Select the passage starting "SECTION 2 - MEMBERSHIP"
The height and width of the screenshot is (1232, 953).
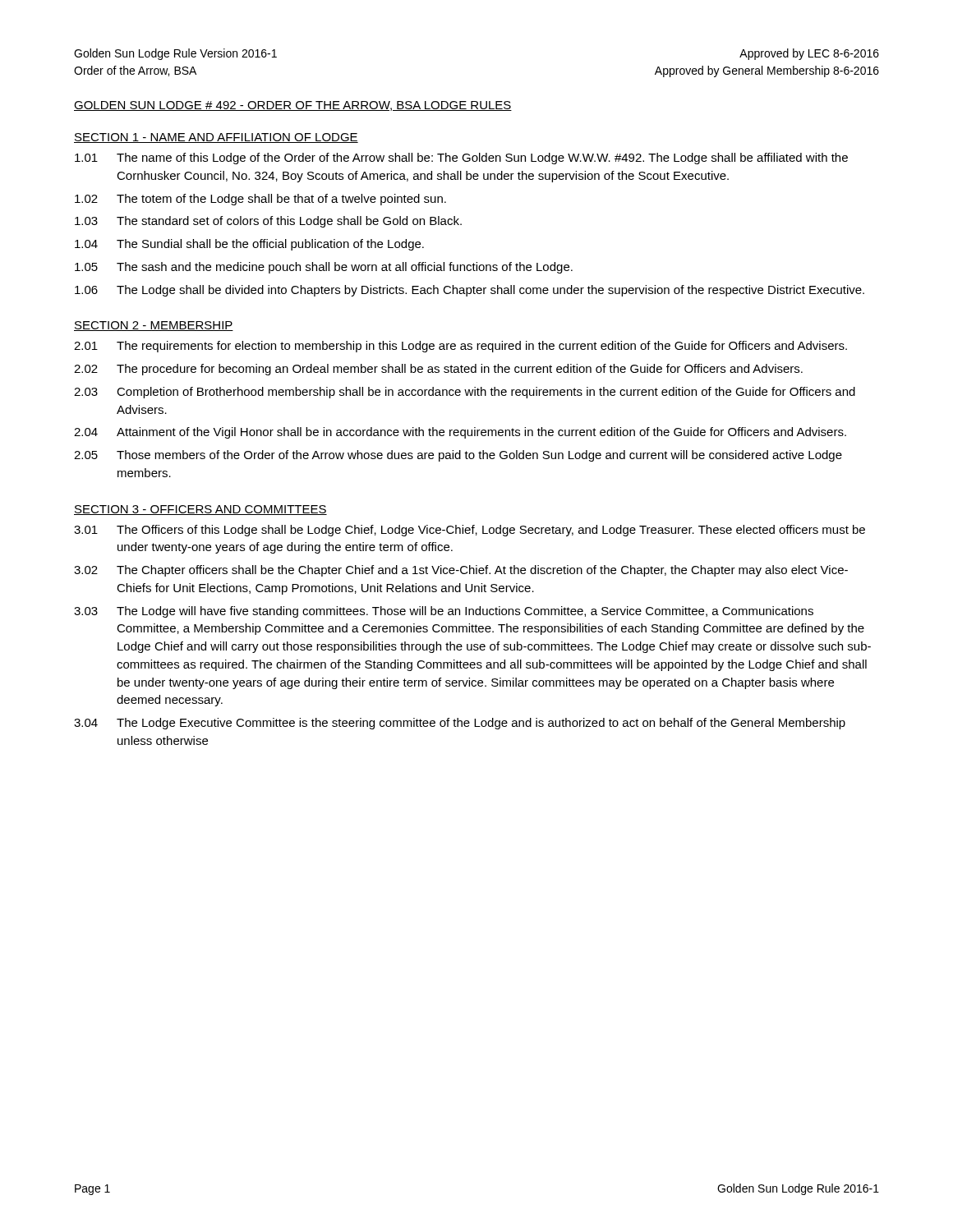(x=153, y=325)
